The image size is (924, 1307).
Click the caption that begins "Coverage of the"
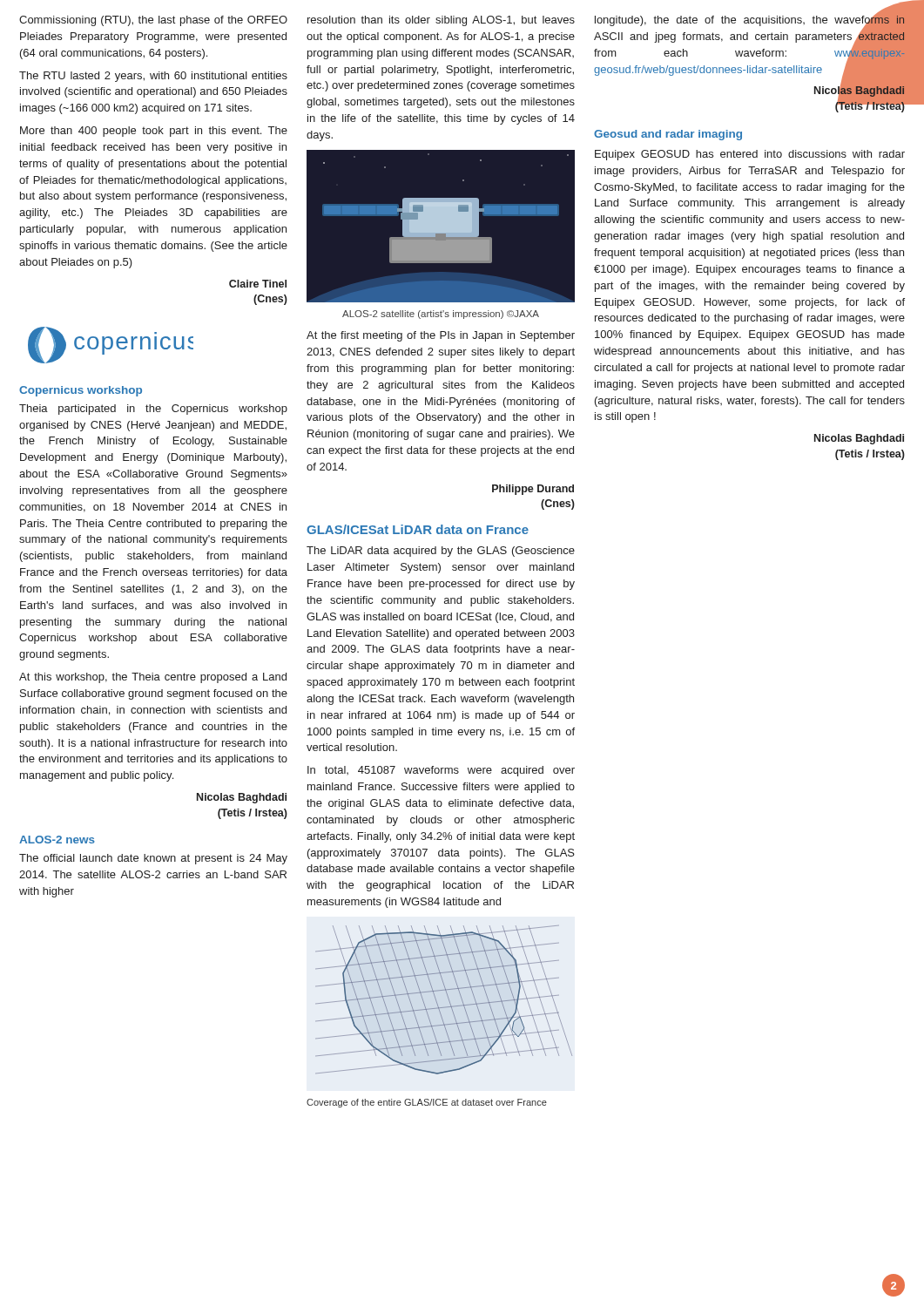coord(427,1102)
